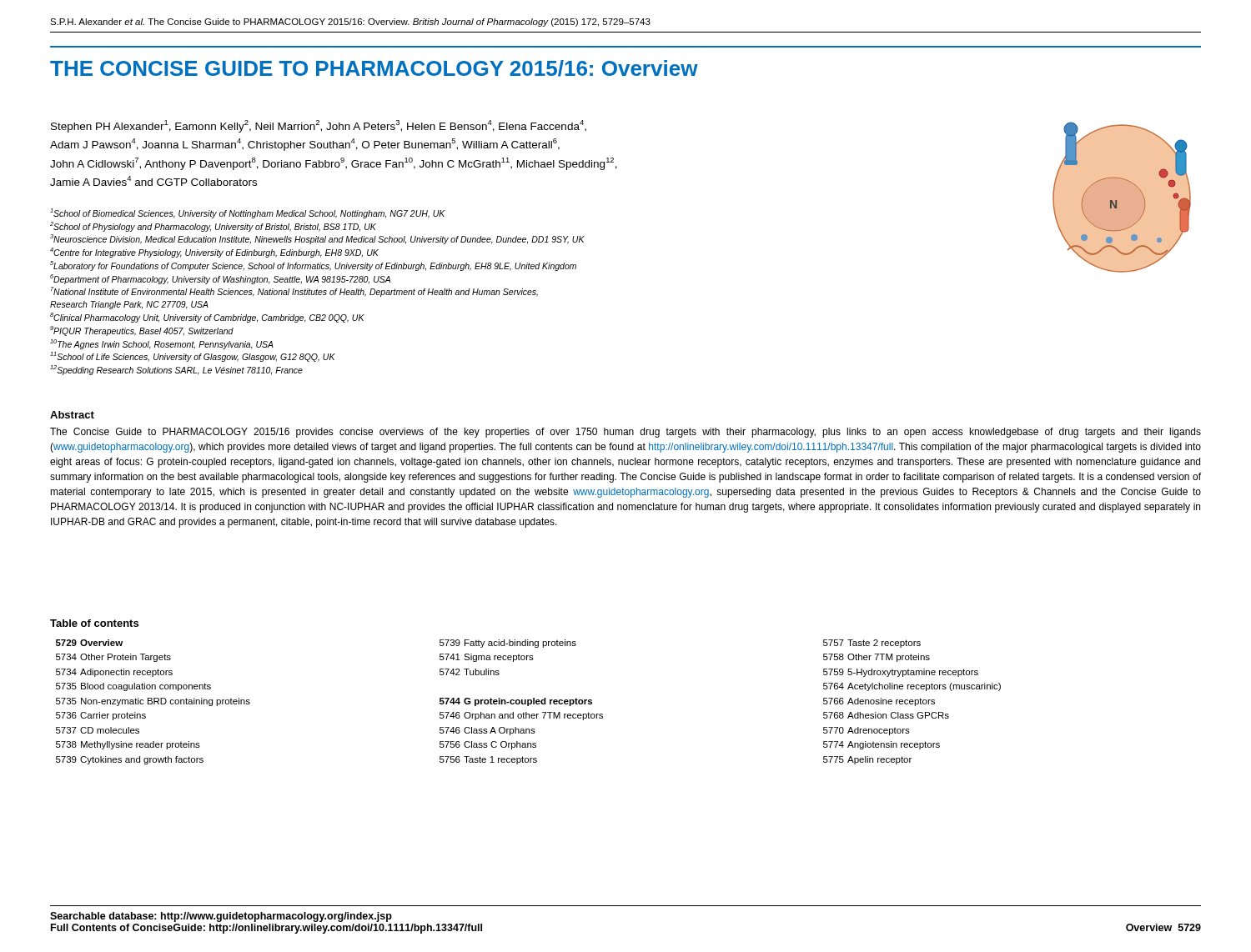Screen dimensions: 952x1251
Task: Locate the text block starting "The Concise Guide to"
Action: click(626, 477)
